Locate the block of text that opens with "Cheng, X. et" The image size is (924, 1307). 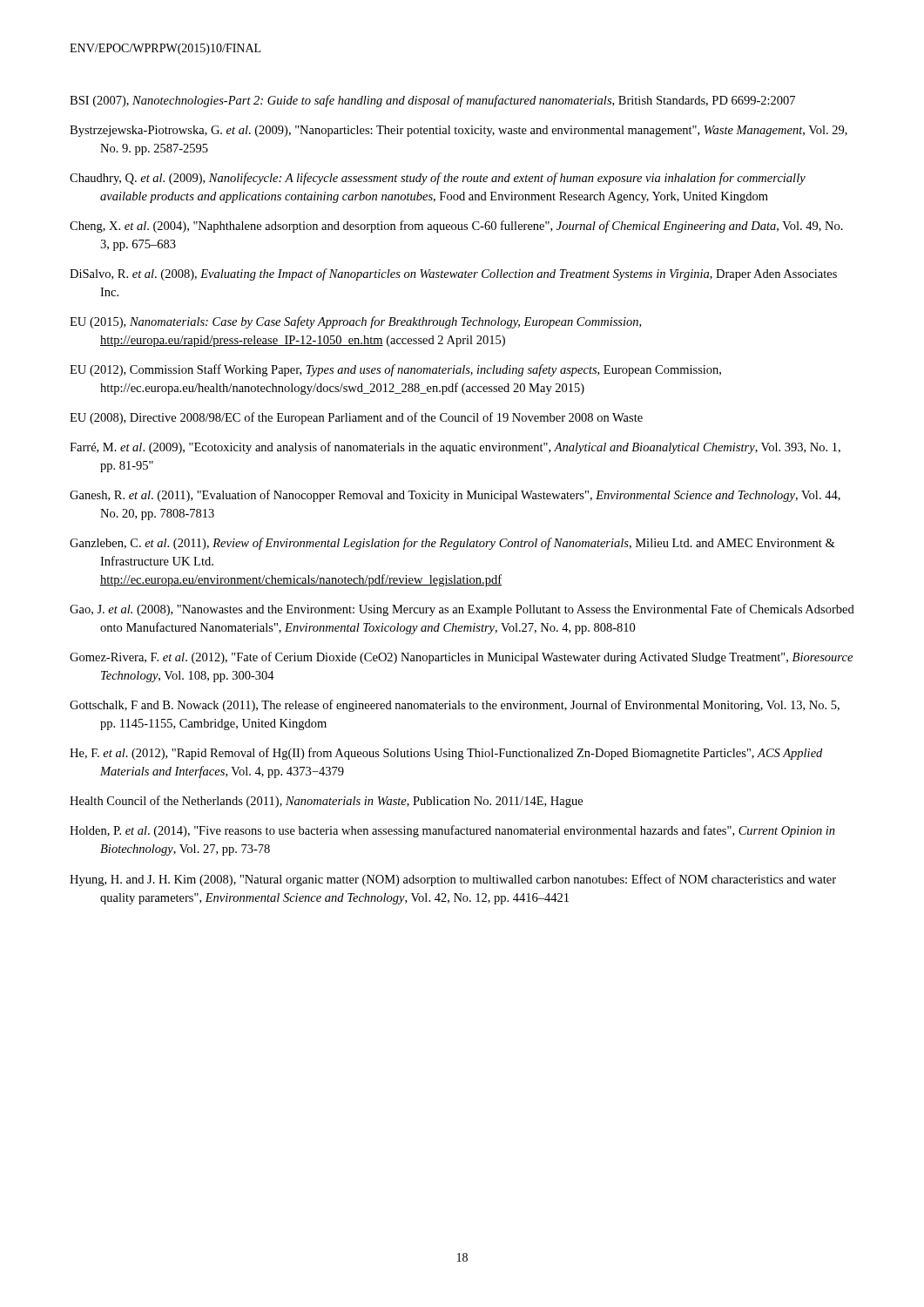462,235
